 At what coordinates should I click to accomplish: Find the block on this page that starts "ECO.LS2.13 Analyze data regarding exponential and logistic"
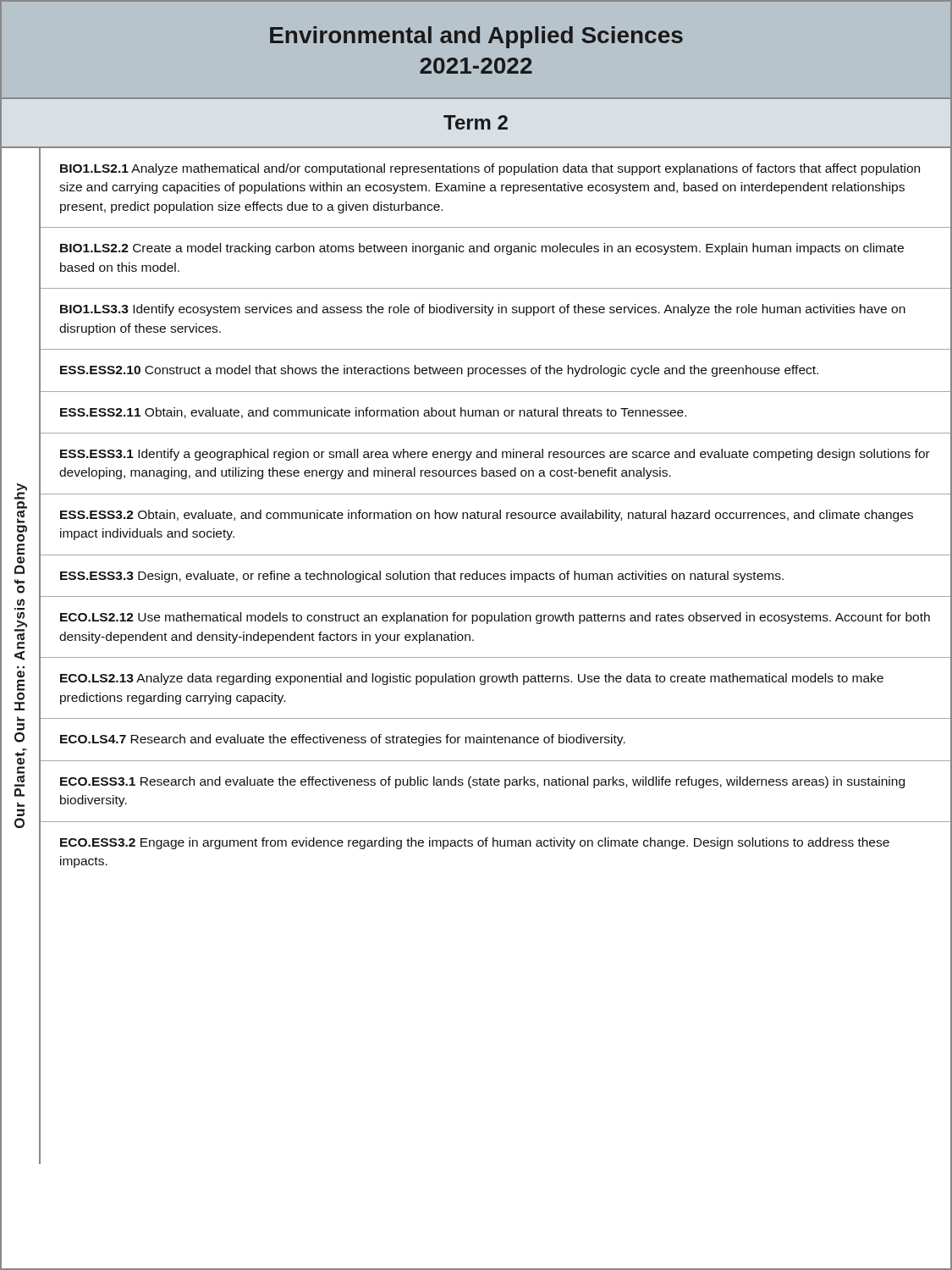point(472,688)
